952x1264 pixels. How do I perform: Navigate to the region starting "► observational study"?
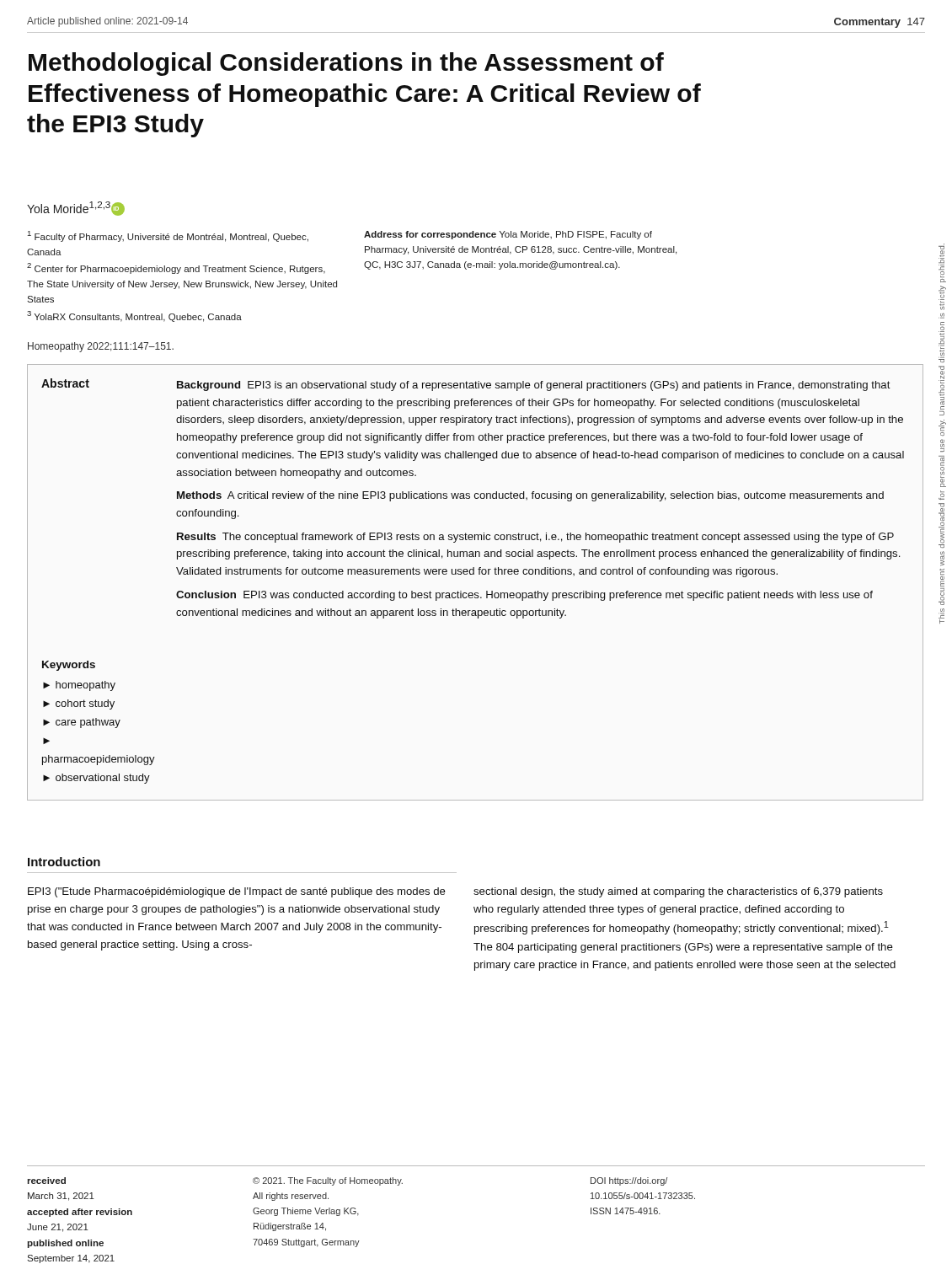[x=95, y=778]
